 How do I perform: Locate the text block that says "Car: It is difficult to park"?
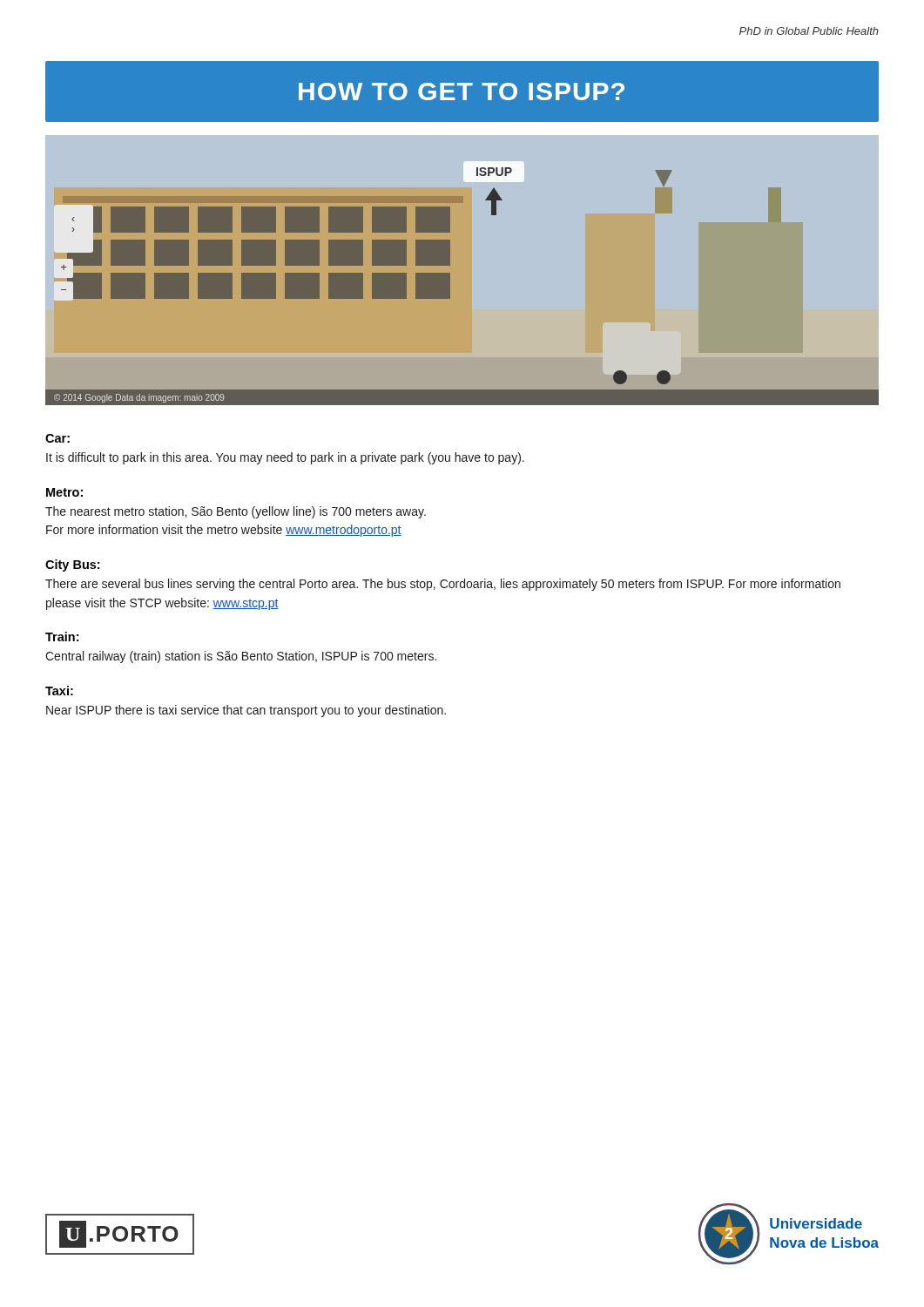[x=462, y=449]
